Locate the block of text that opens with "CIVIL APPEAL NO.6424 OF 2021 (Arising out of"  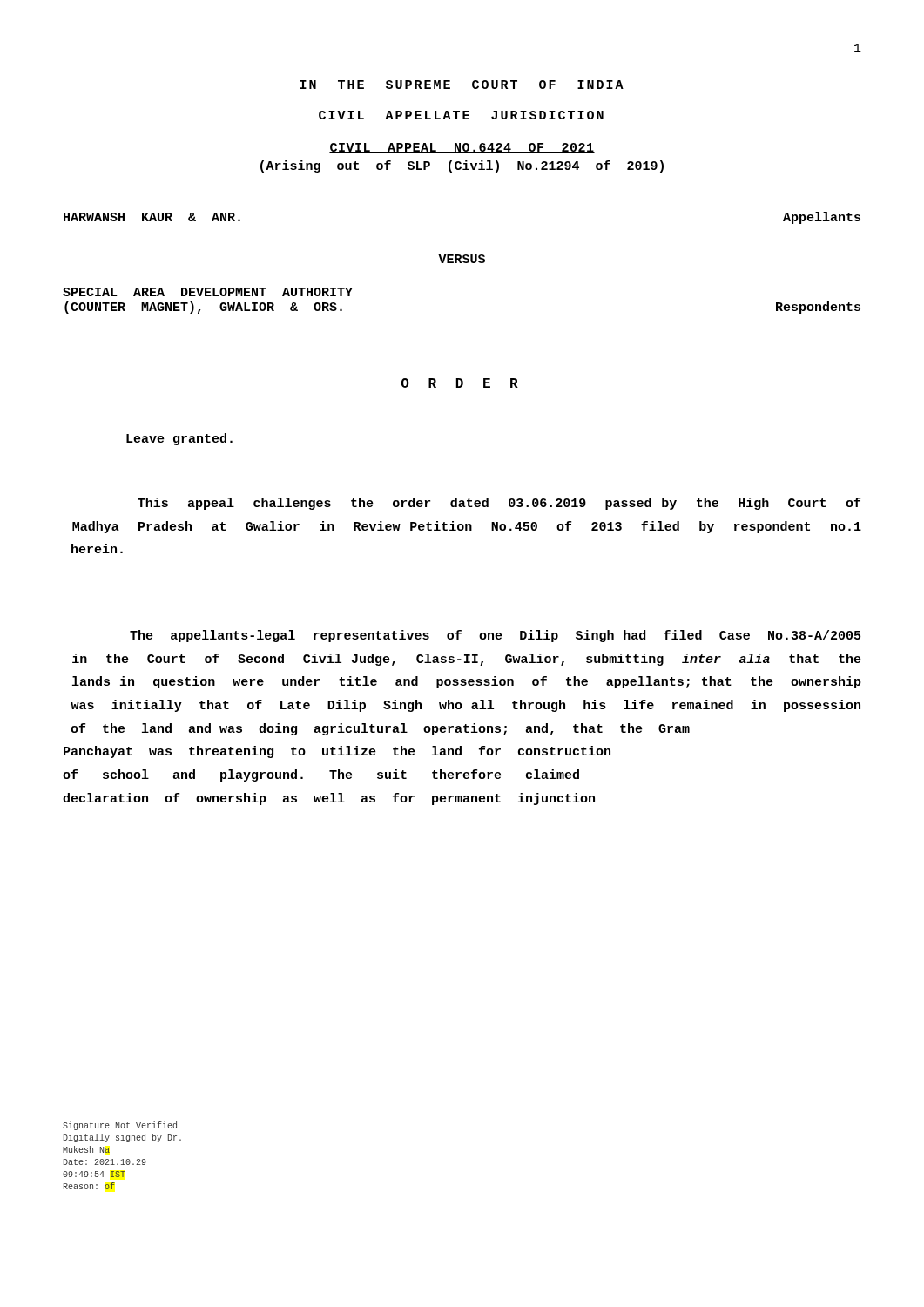pyautogui.click(x=462, y=158)
